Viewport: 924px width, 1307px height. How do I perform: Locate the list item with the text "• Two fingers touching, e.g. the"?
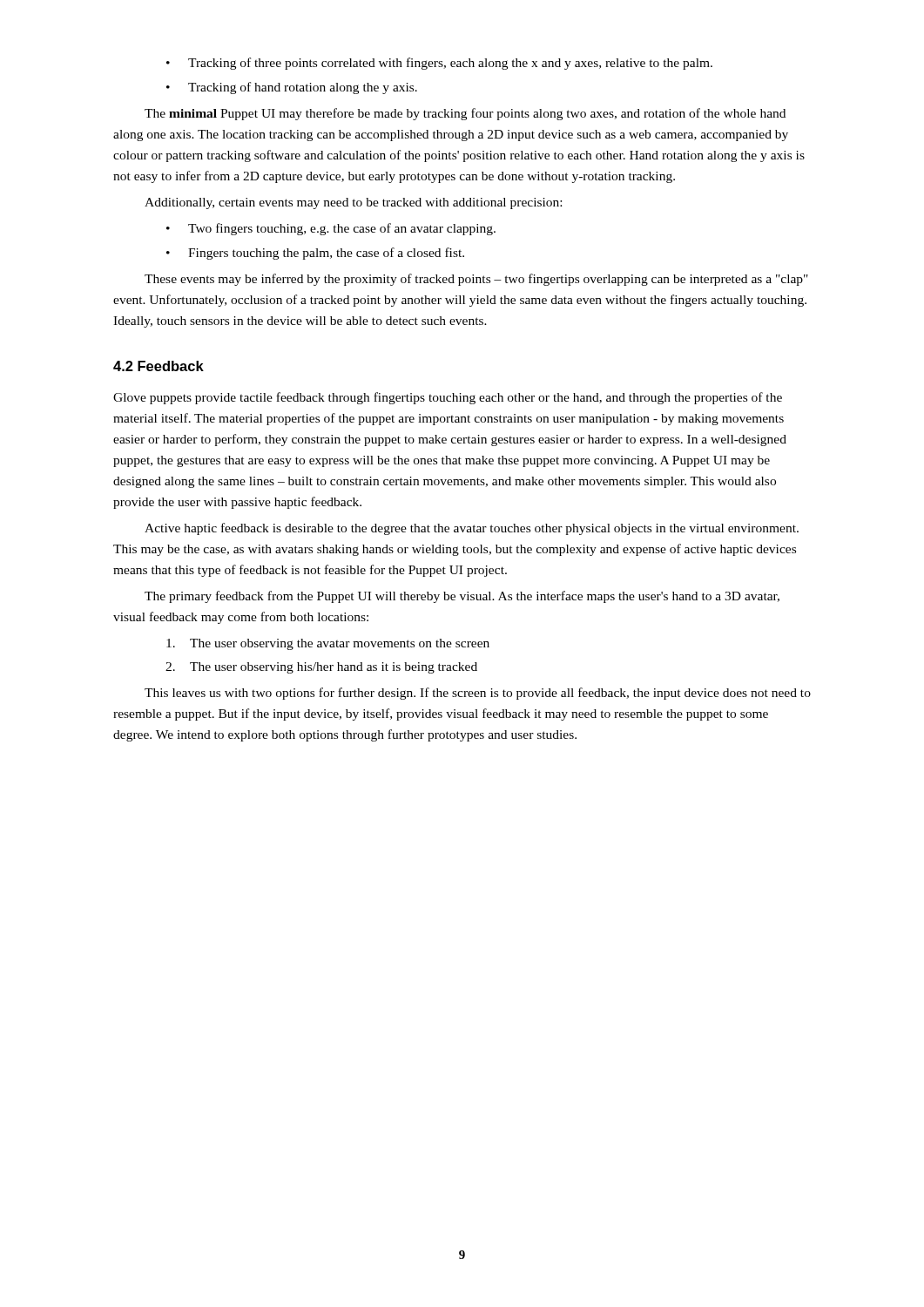[488, 228]
